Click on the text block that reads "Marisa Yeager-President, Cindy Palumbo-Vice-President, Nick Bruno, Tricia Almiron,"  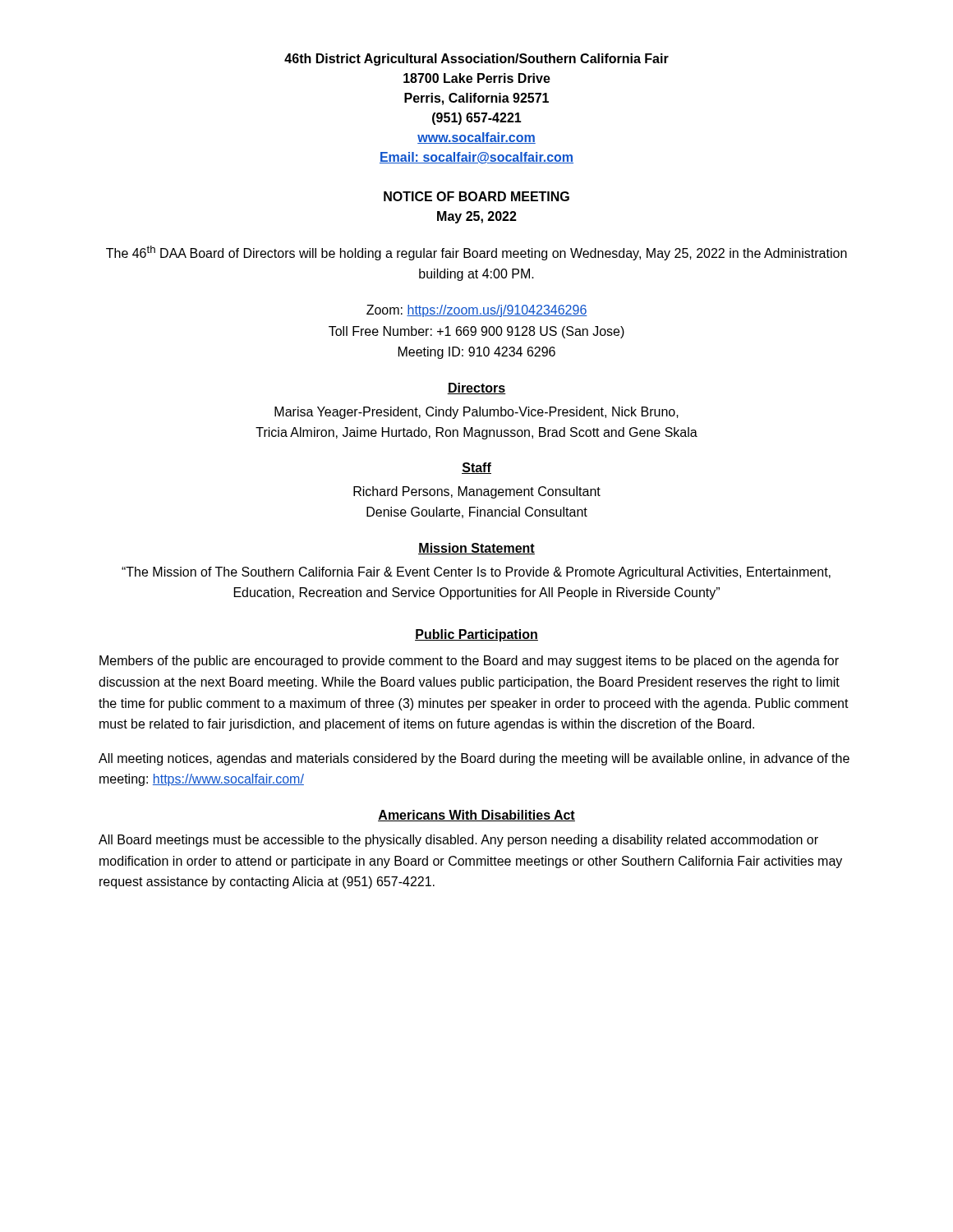click(476, 422)
